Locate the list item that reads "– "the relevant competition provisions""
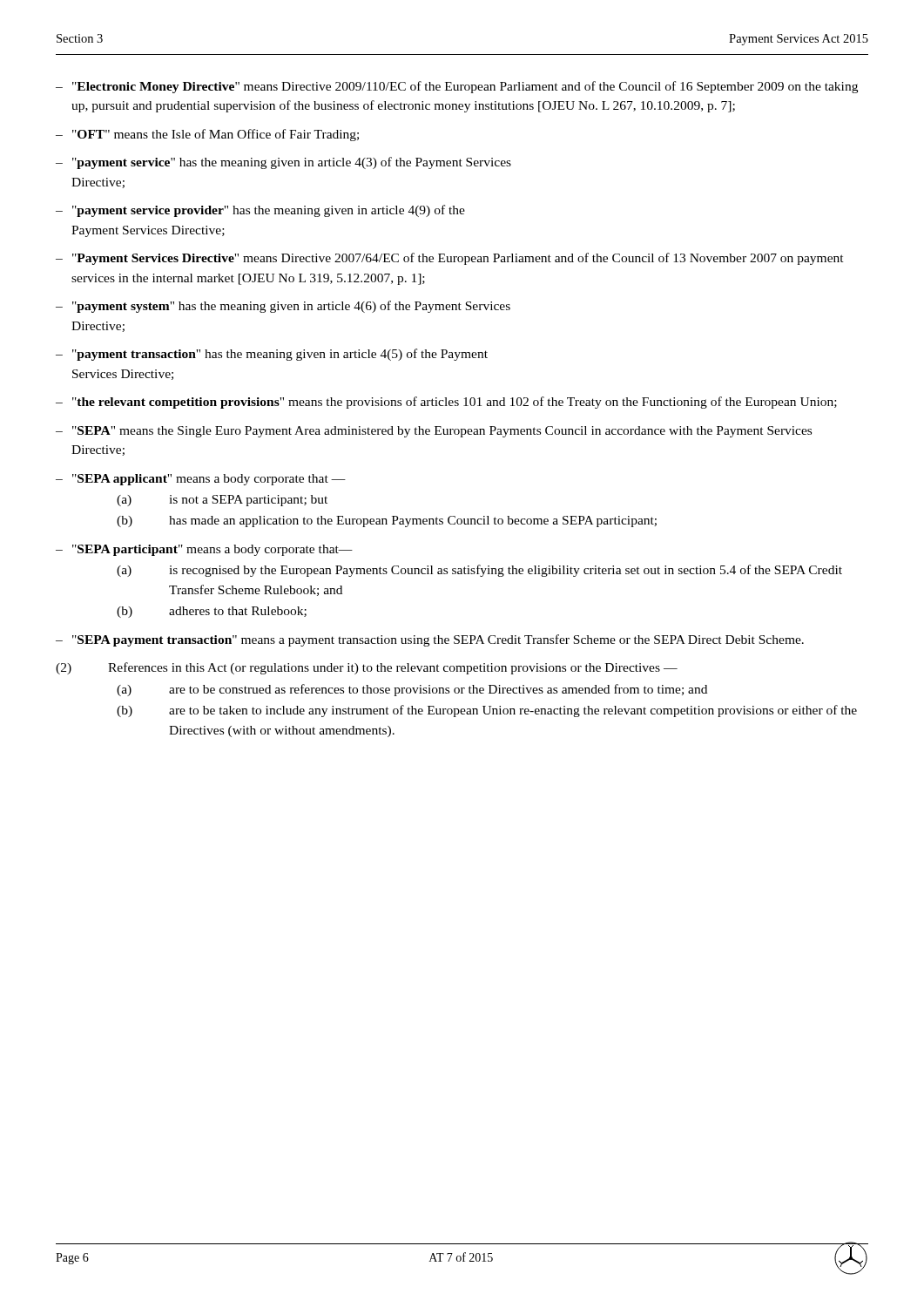 coord(462,402)
